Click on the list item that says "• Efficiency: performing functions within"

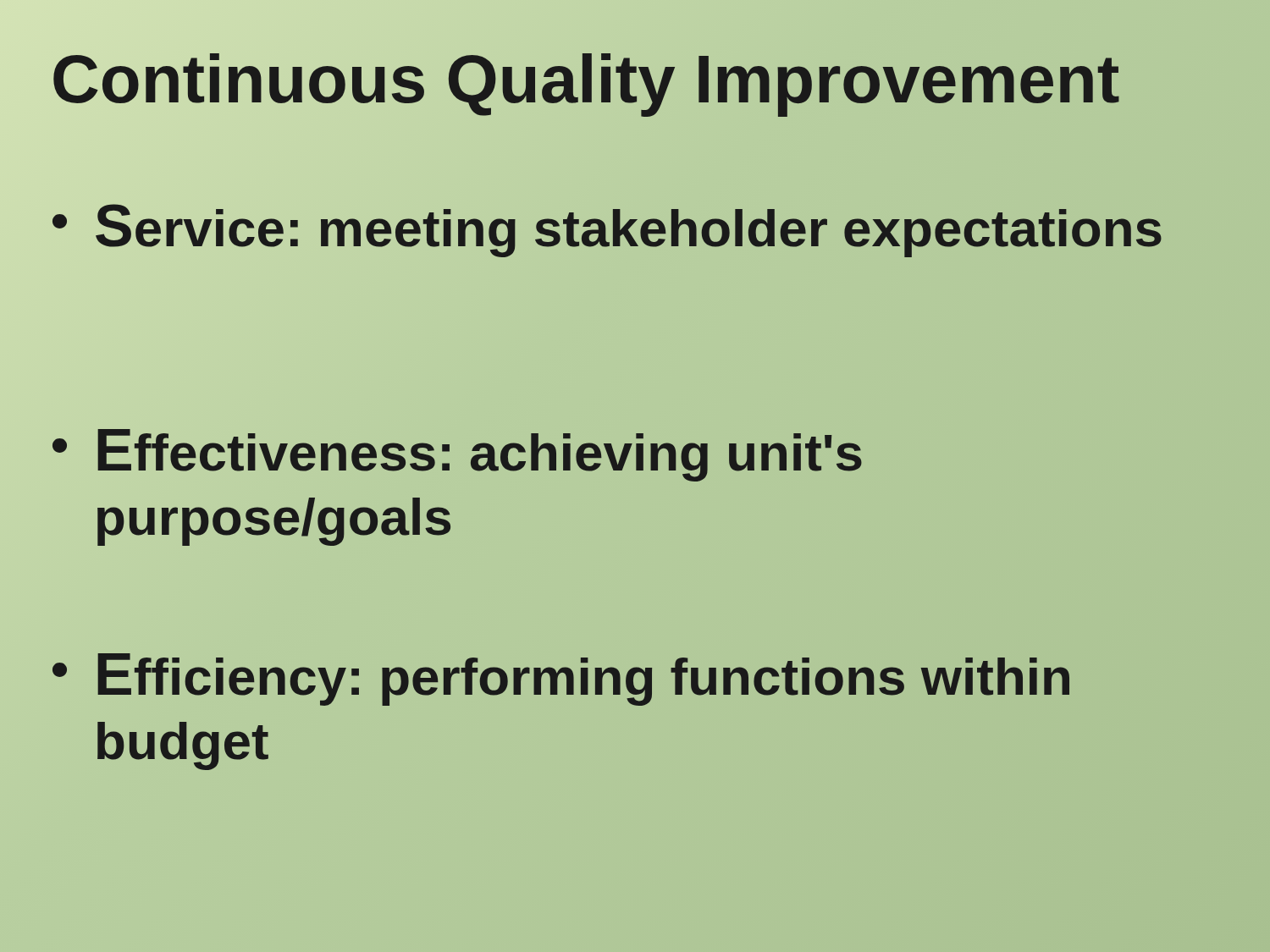(x=635, y=706)
